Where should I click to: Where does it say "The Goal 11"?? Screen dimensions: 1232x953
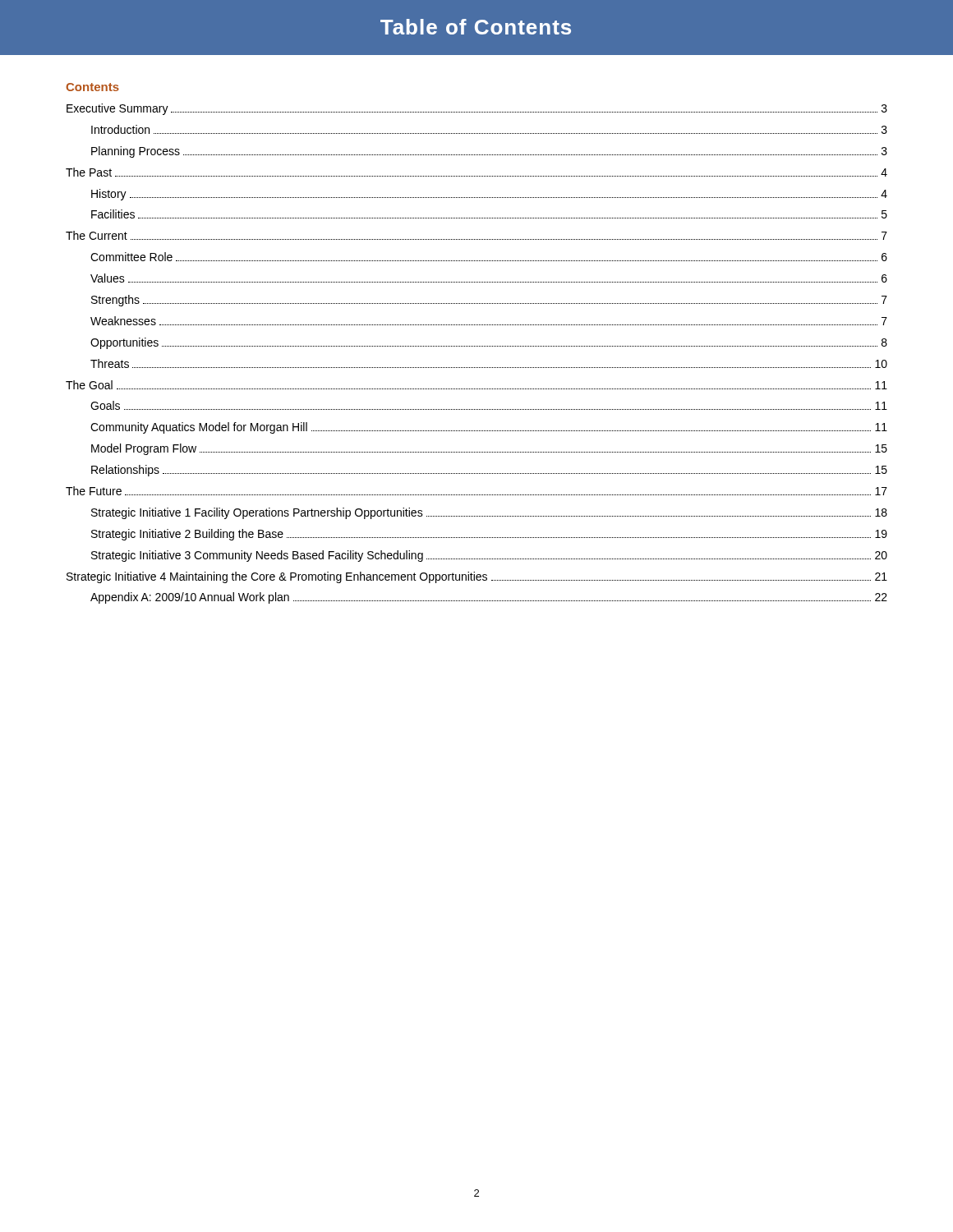pos(476,386)
